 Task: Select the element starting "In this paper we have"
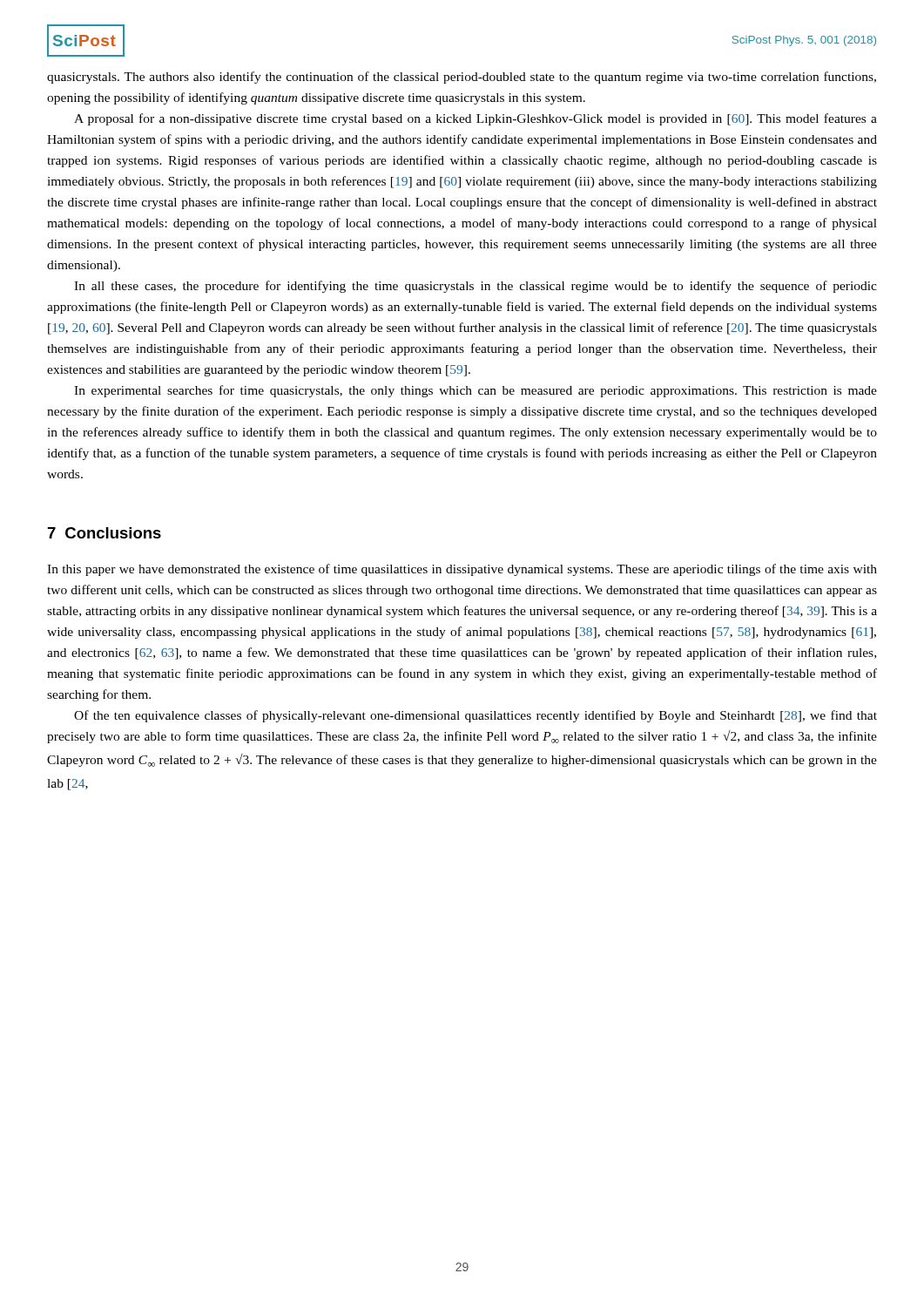click(462, 632)
